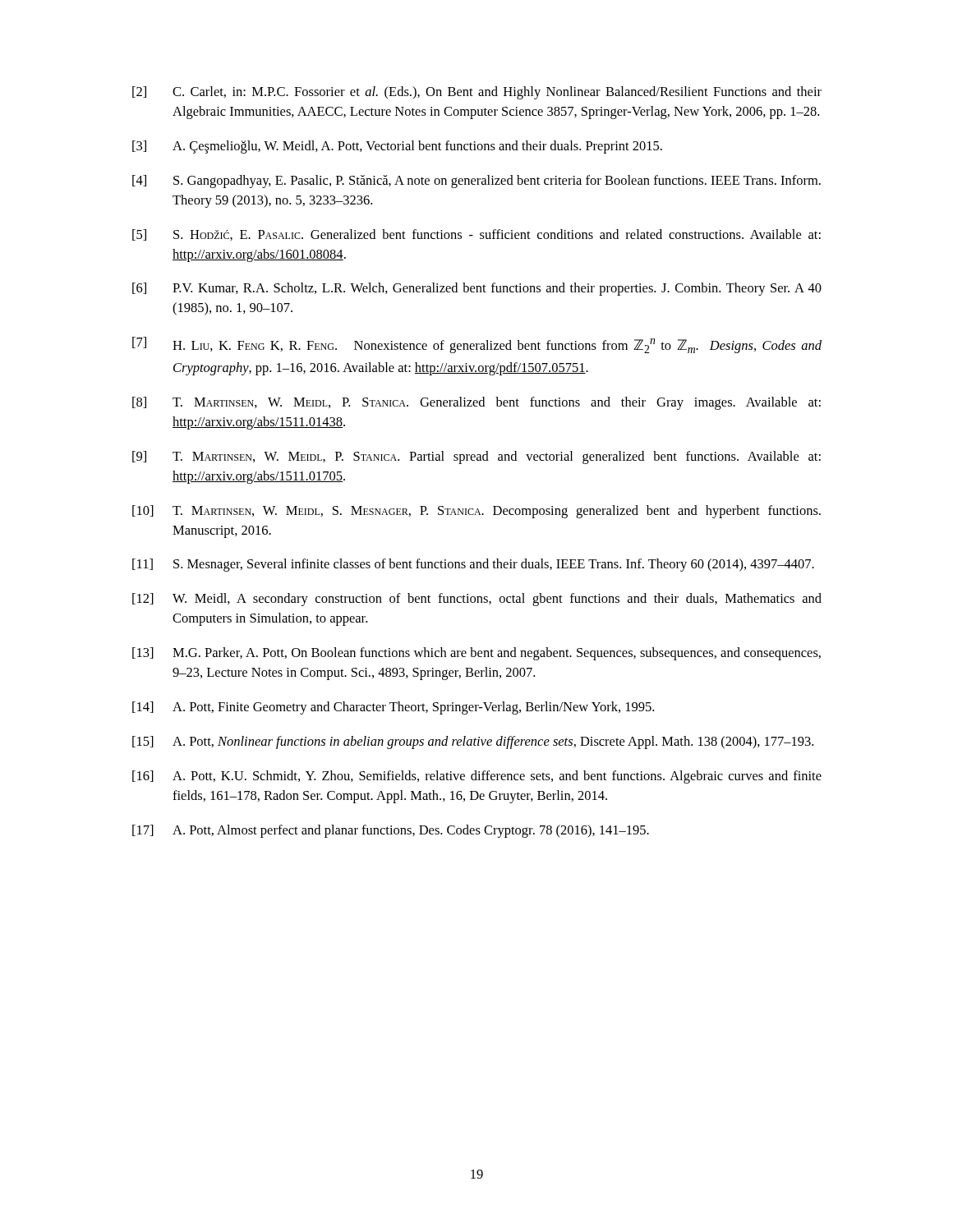The height and width of the screenshot is (1232, 953).
Task: Locate the text starting "[5] S. Hodžić,"
Action: (x=476, y=244)
